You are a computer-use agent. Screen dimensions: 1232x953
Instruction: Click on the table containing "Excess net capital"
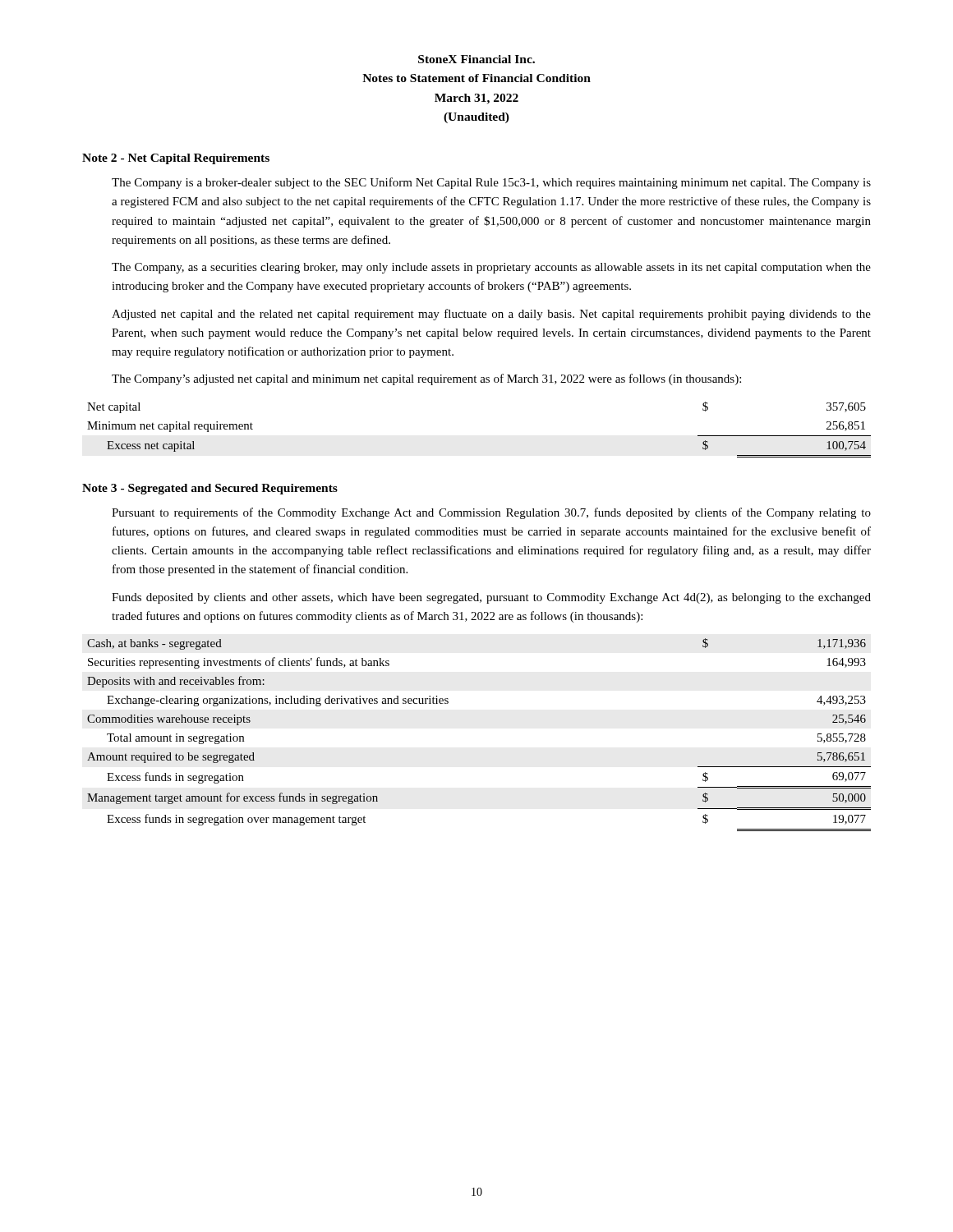pos(476,427)
